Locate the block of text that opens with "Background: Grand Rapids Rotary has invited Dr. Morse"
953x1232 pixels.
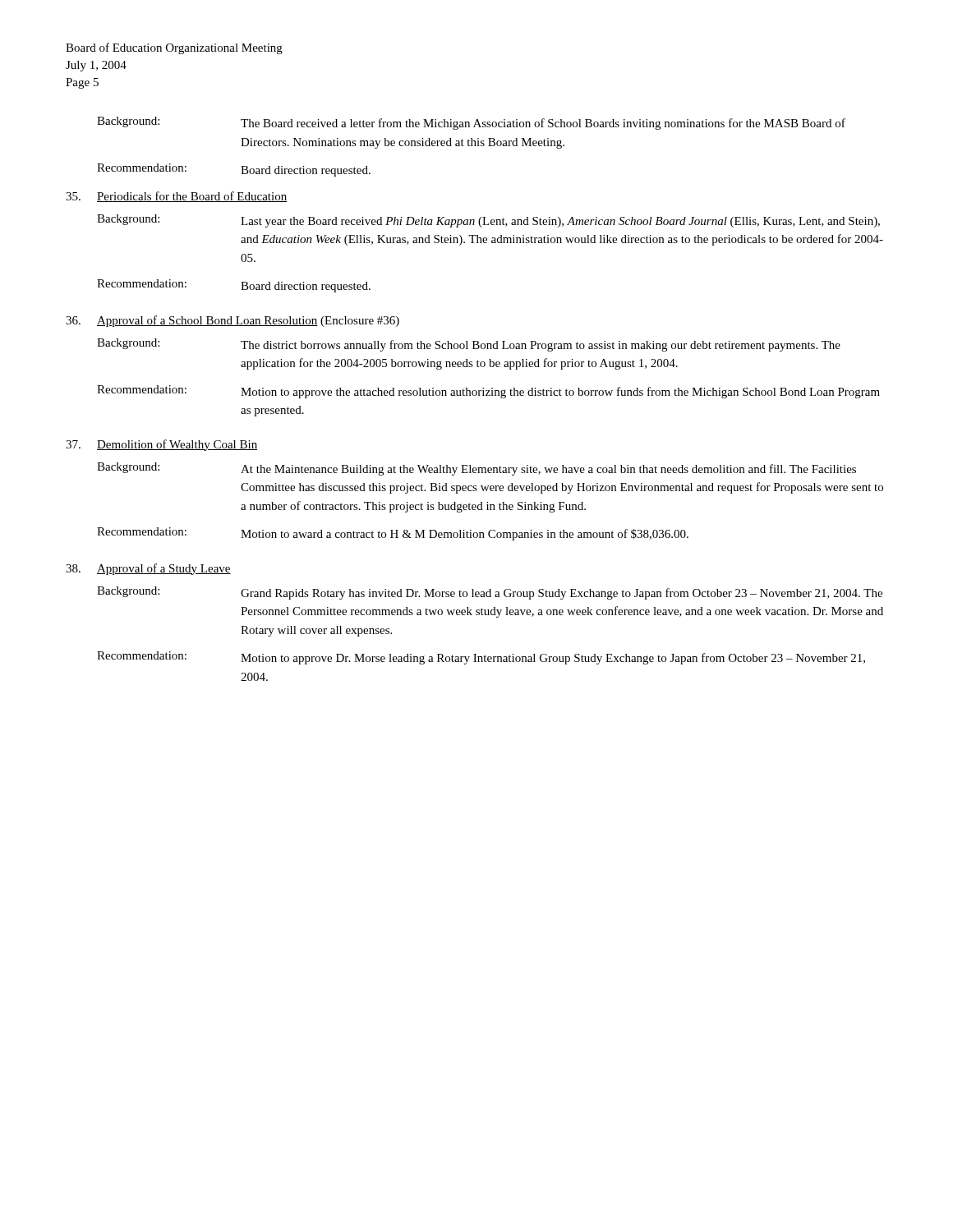pos(490,593)
